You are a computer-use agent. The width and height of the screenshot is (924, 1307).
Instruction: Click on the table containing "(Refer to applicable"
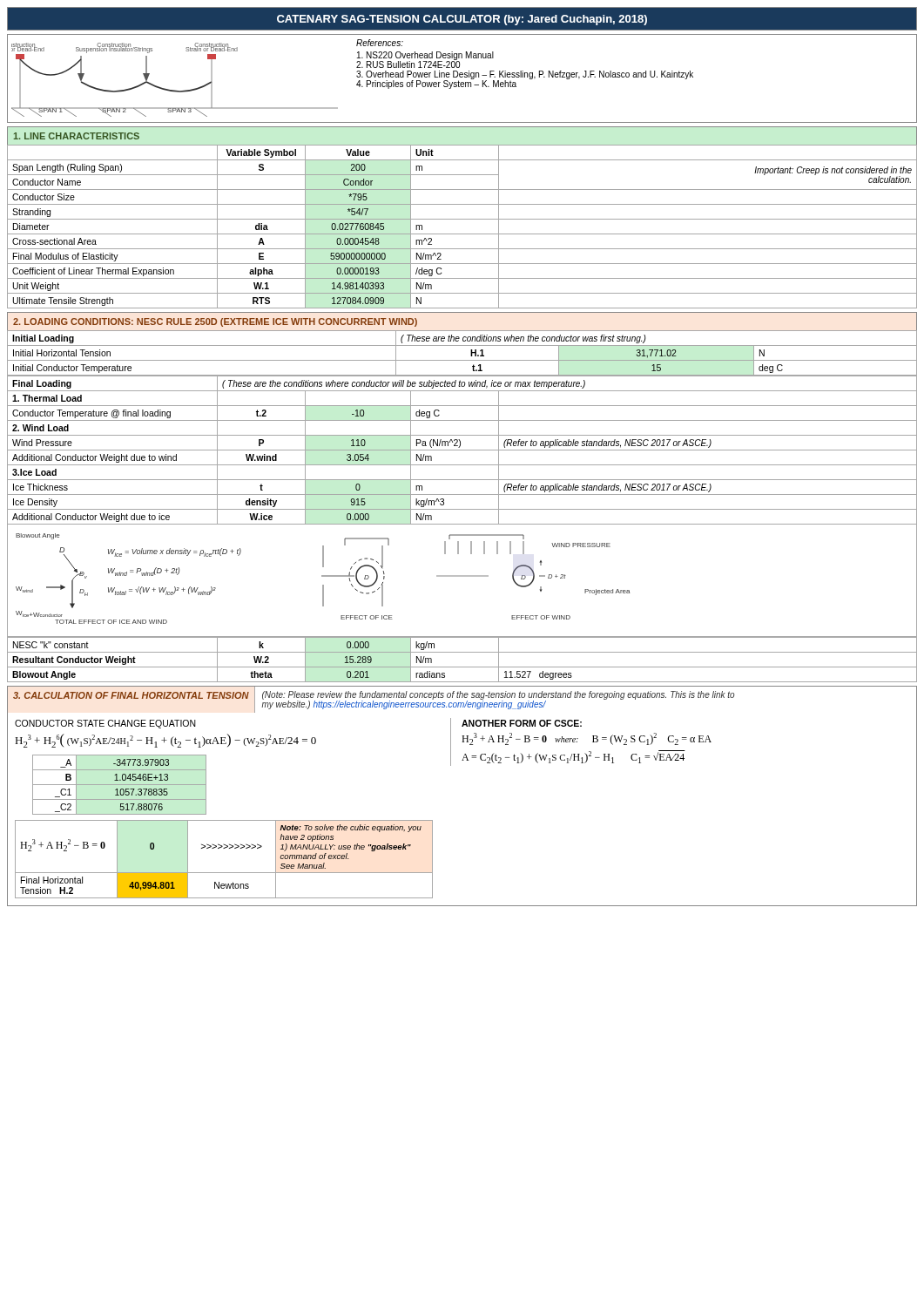click(x=462, y=450)
